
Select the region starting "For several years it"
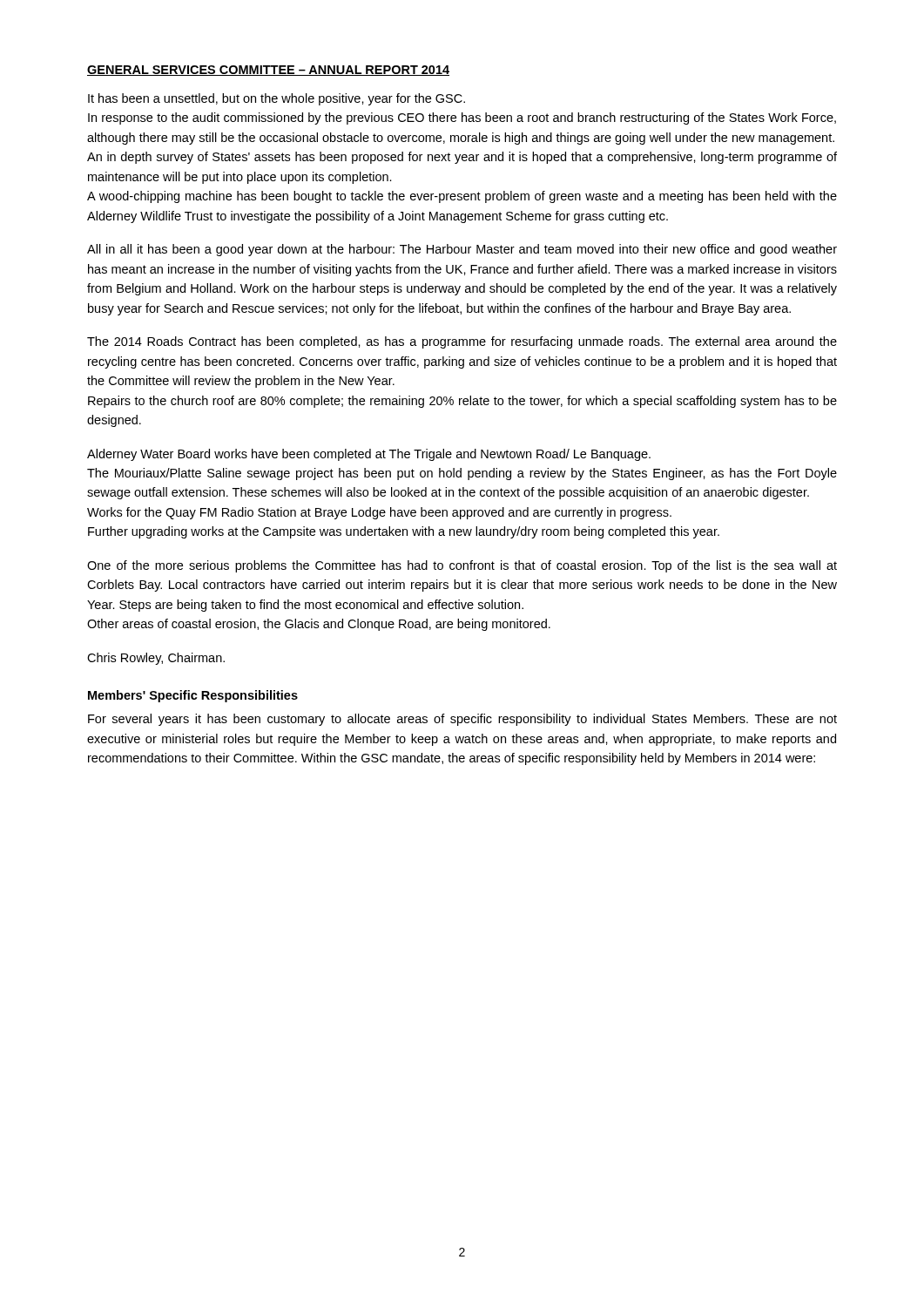point(462,739)
